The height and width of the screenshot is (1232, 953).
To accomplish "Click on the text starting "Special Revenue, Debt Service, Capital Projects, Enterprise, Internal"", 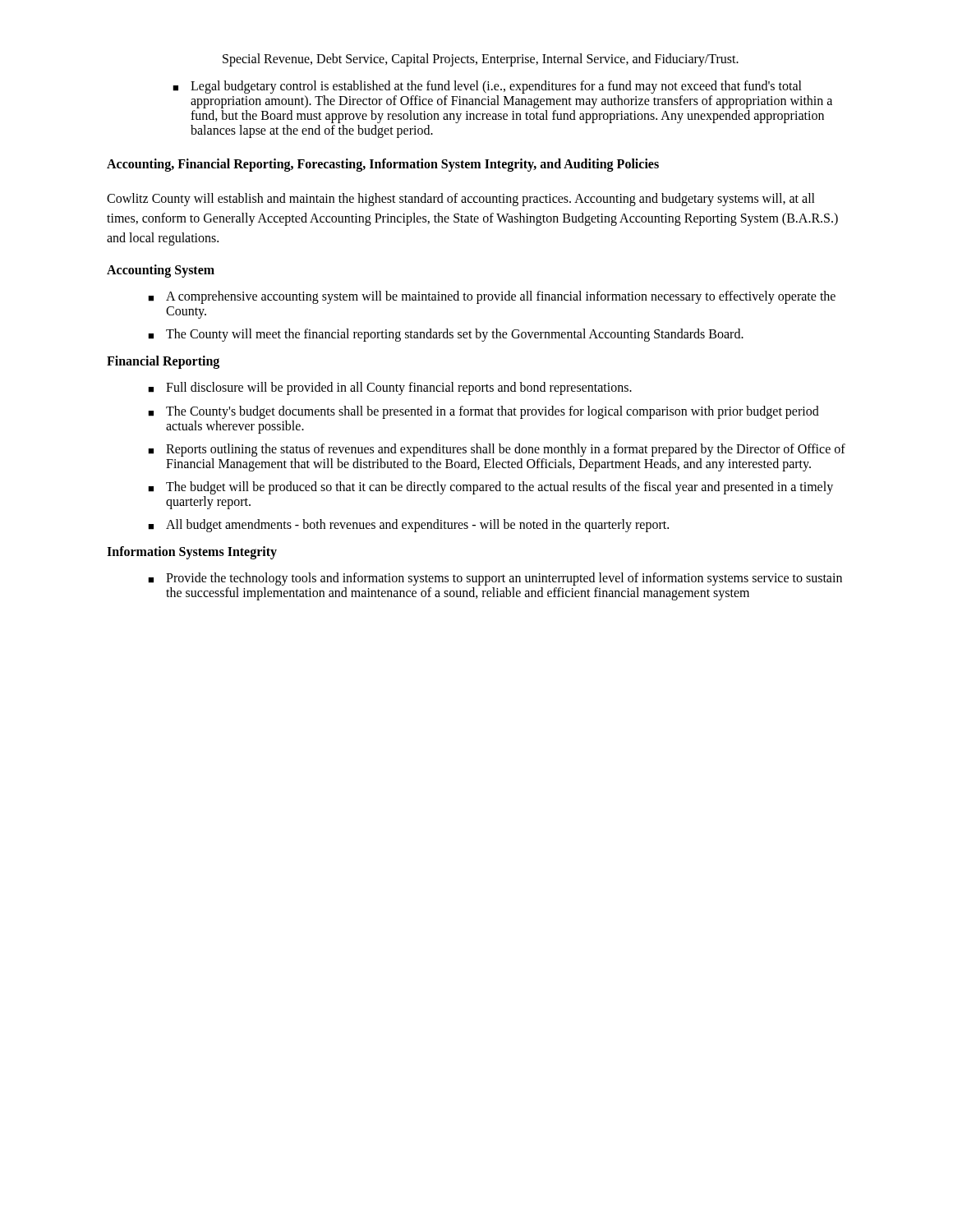I will [480, 59].
